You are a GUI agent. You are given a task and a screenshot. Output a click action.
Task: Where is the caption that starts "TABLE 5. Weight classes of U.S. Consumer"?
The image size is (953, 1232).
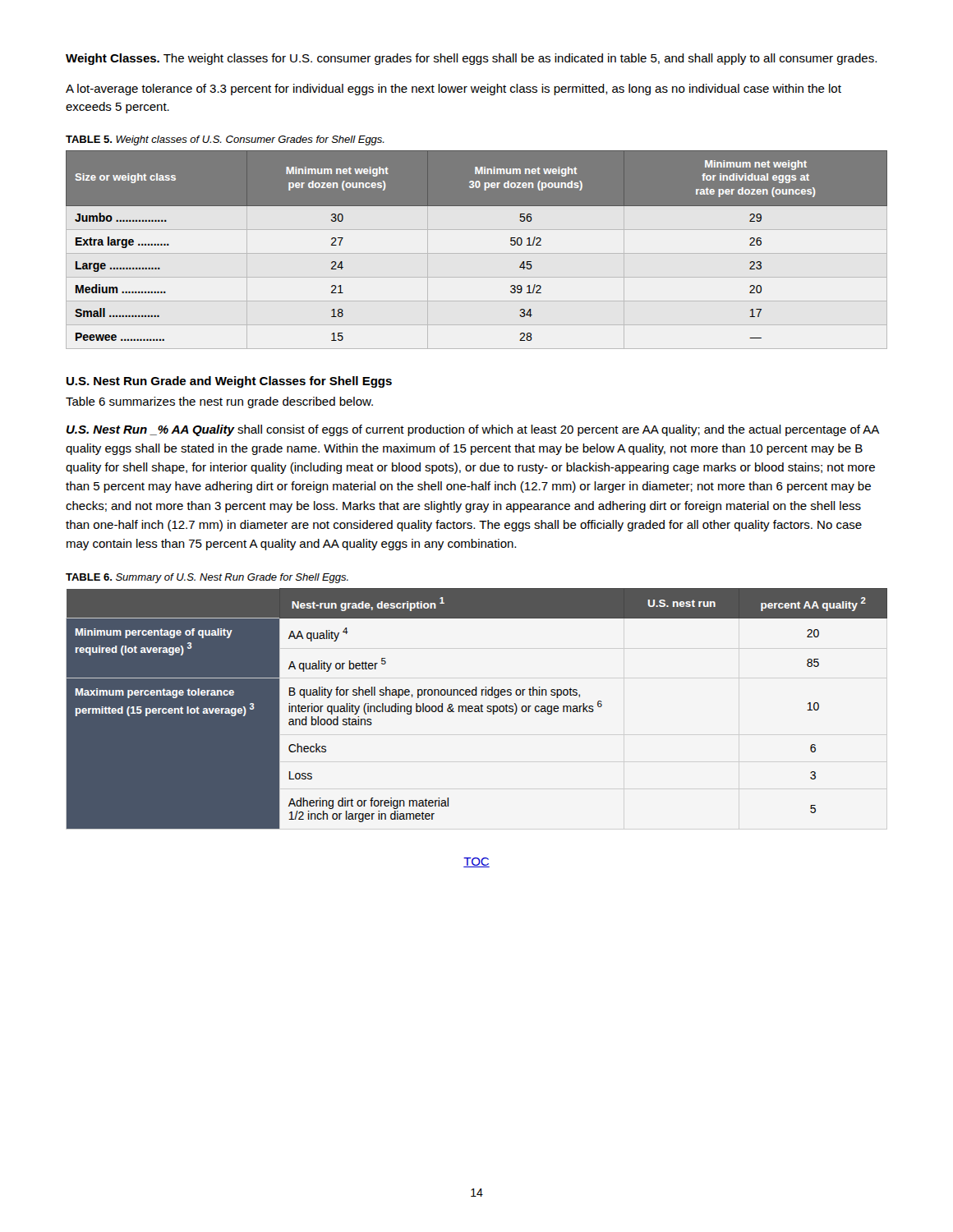pos(226,139)
